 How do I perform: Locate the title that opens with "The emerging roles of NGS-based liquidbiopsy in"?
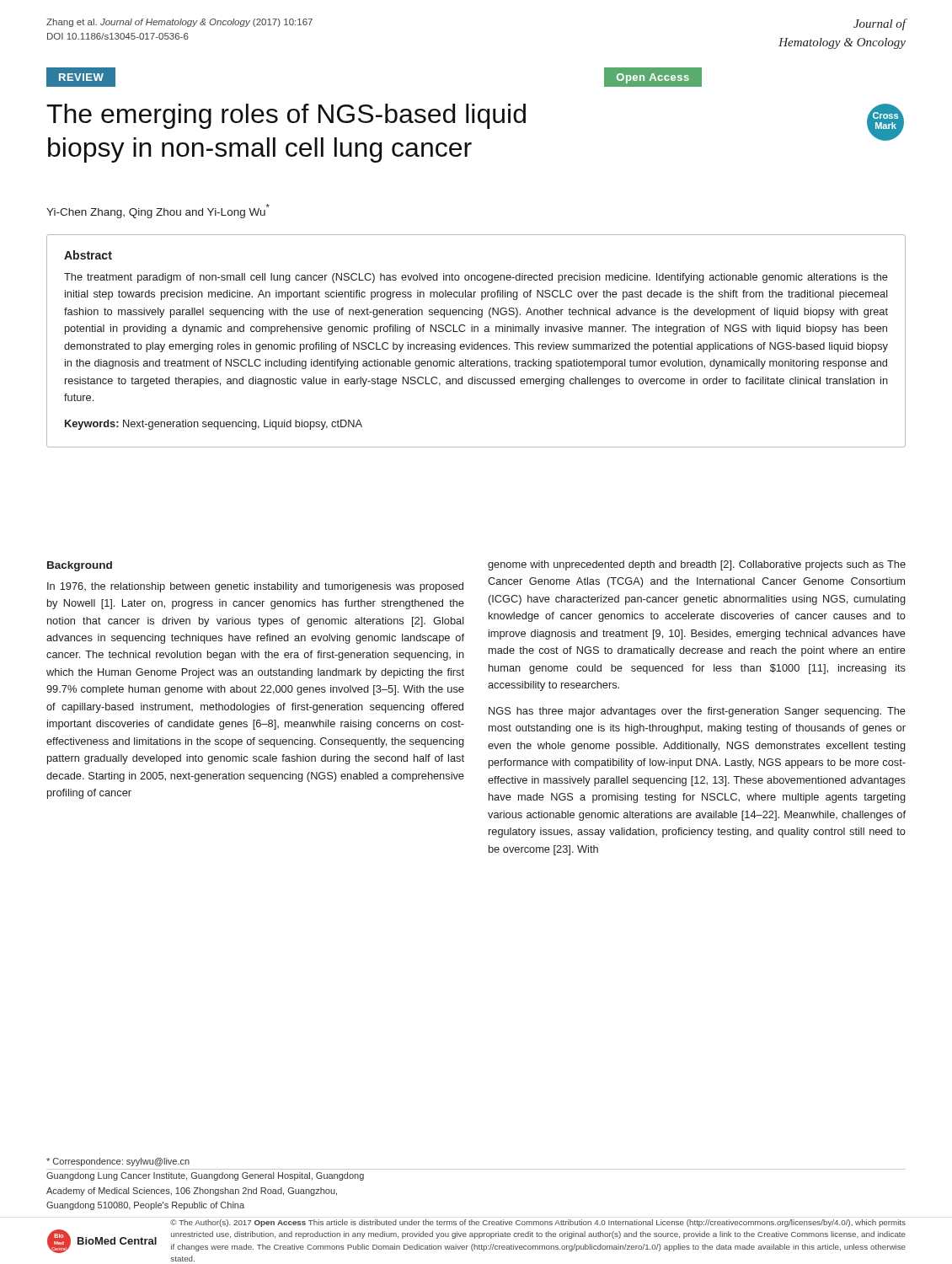[x=287, y=131]
